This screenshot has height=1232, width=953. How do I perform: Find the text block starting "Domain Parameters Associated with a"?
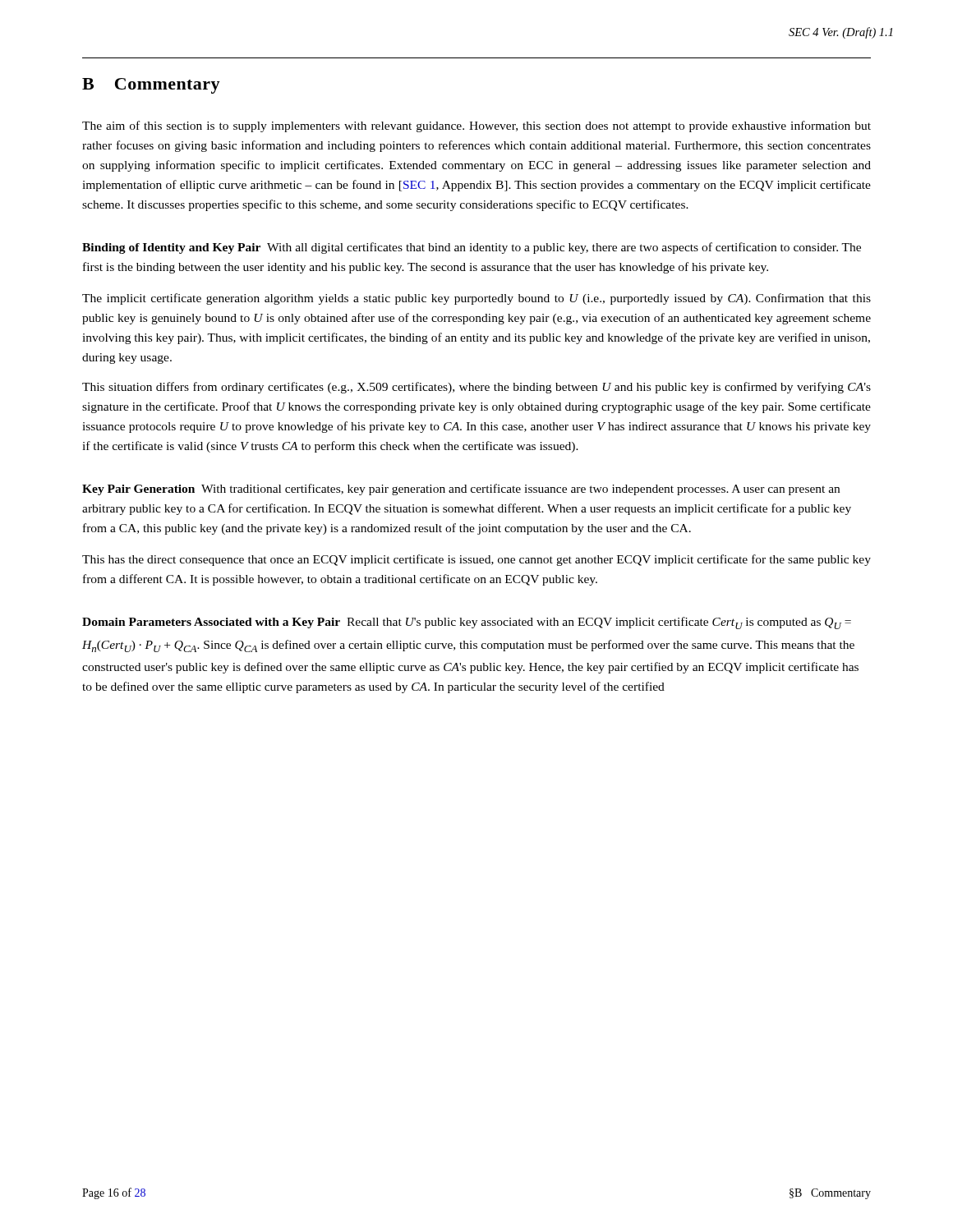click(x=211, y=622)
